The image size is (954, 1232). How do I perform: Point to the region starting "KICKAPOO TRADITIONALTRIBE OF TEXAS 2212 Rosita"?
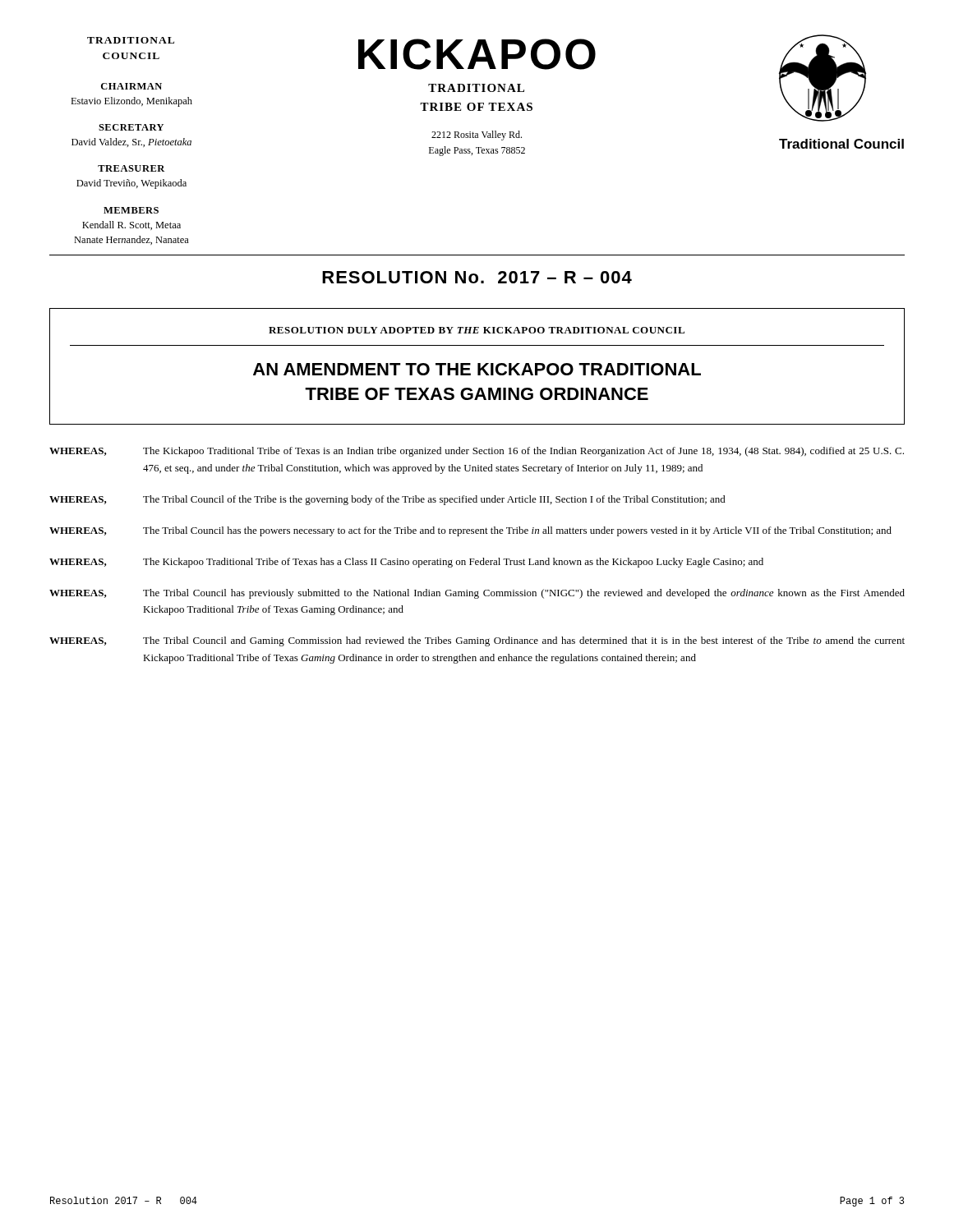(x=477, y=96)
